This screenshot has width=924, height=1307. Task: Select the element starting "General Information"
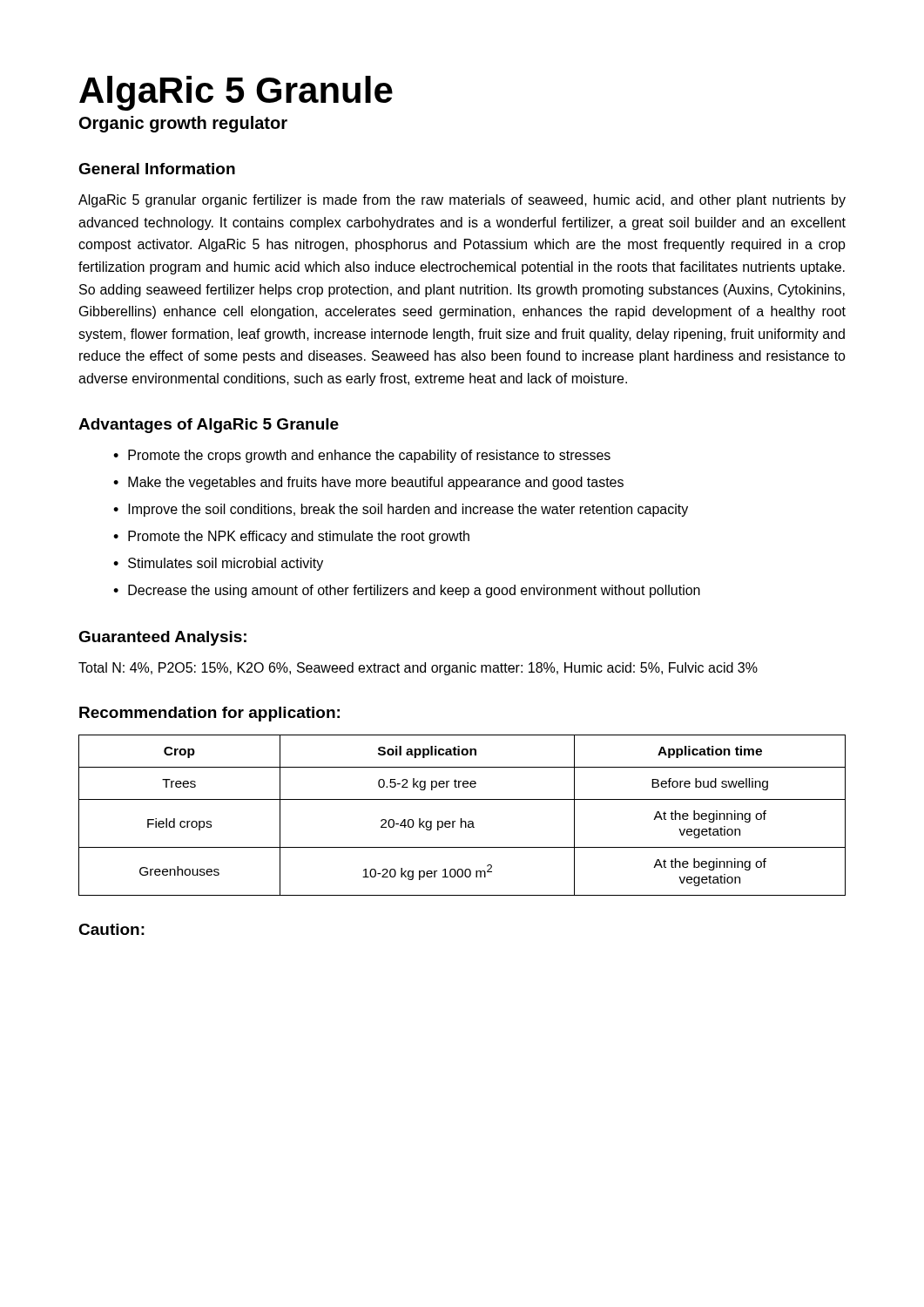click(157, 169)
